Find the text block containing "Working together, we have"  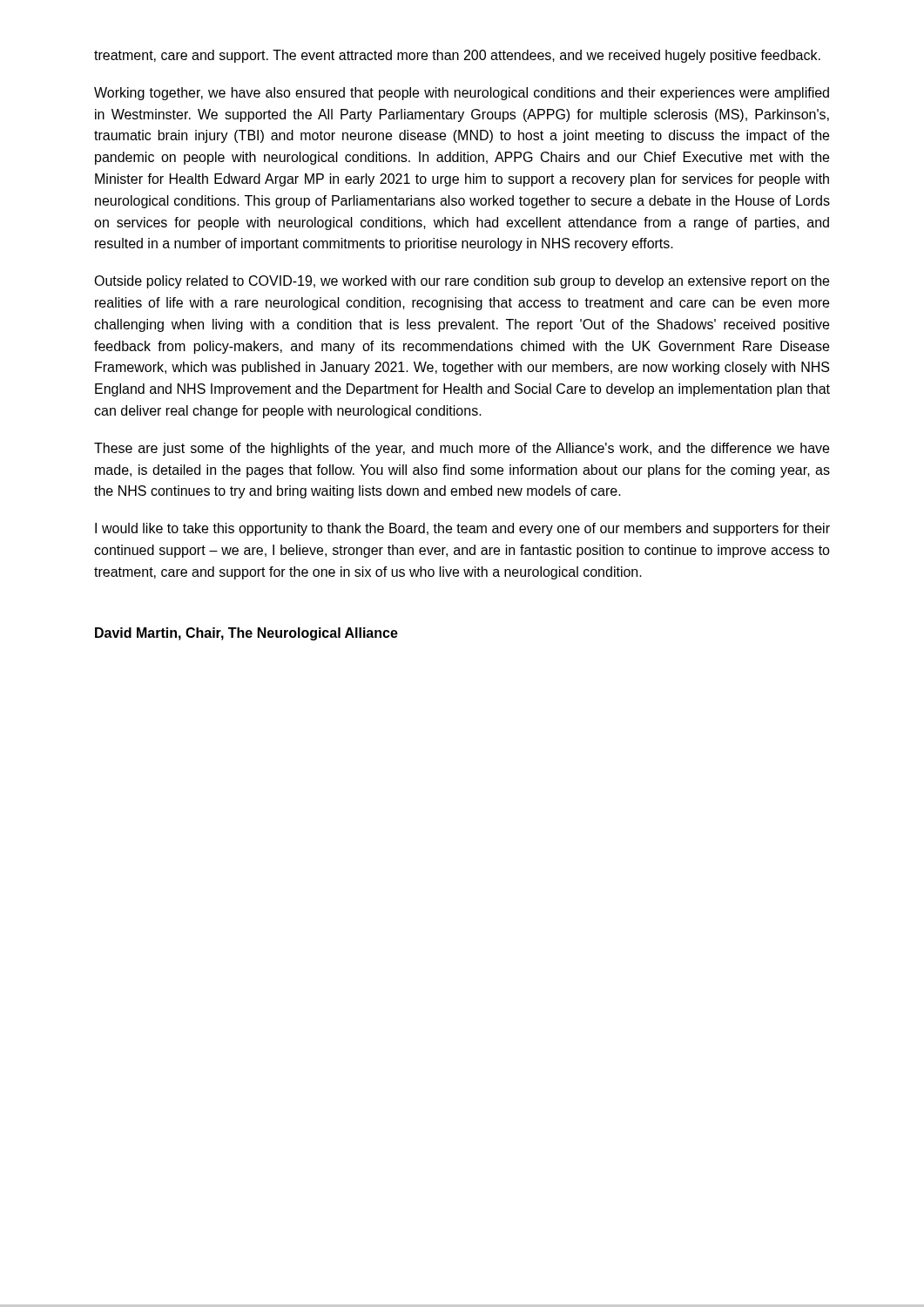(462, 168)
